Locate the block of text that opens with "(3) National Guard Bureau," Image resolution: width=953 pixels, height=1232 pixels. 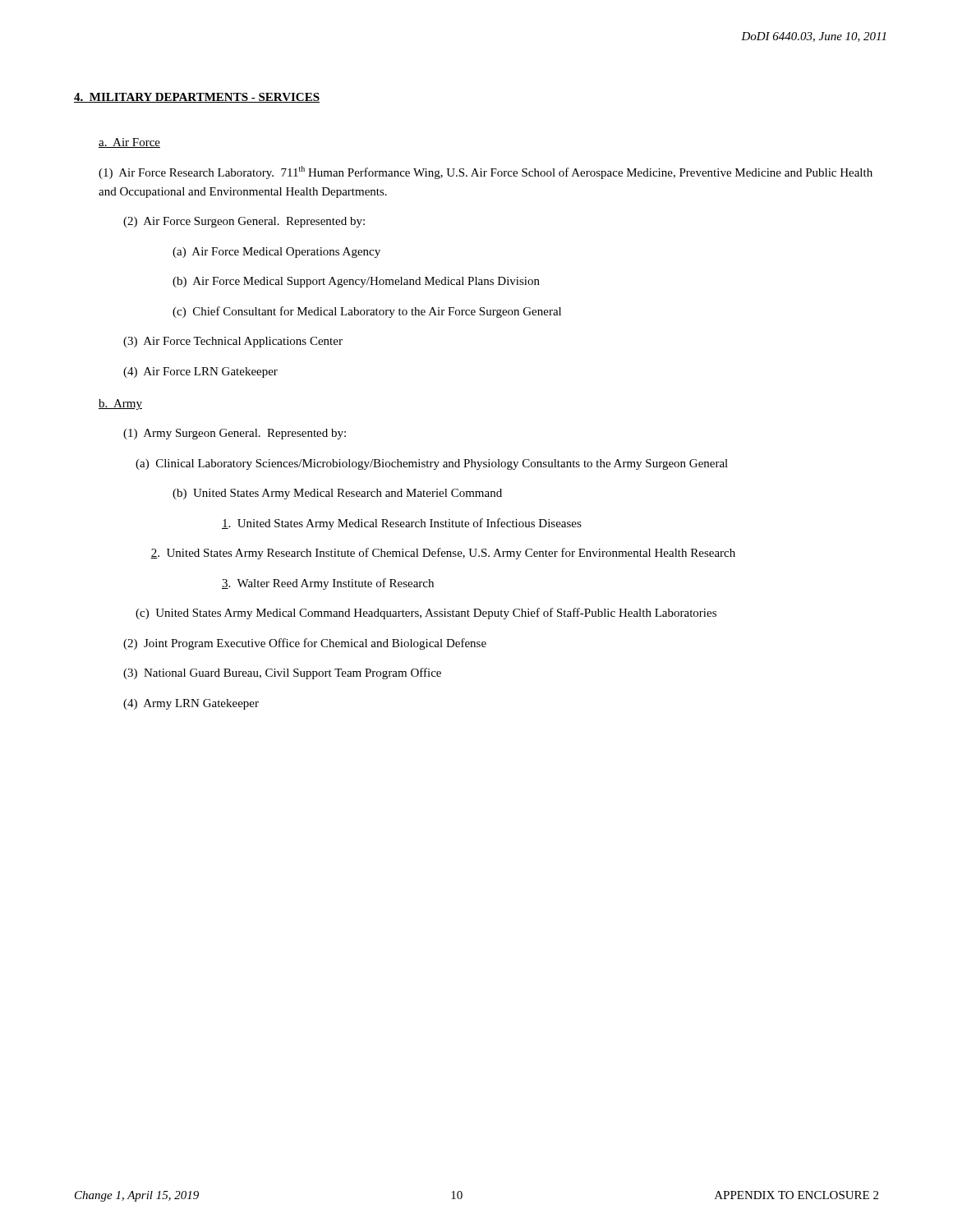282,673
